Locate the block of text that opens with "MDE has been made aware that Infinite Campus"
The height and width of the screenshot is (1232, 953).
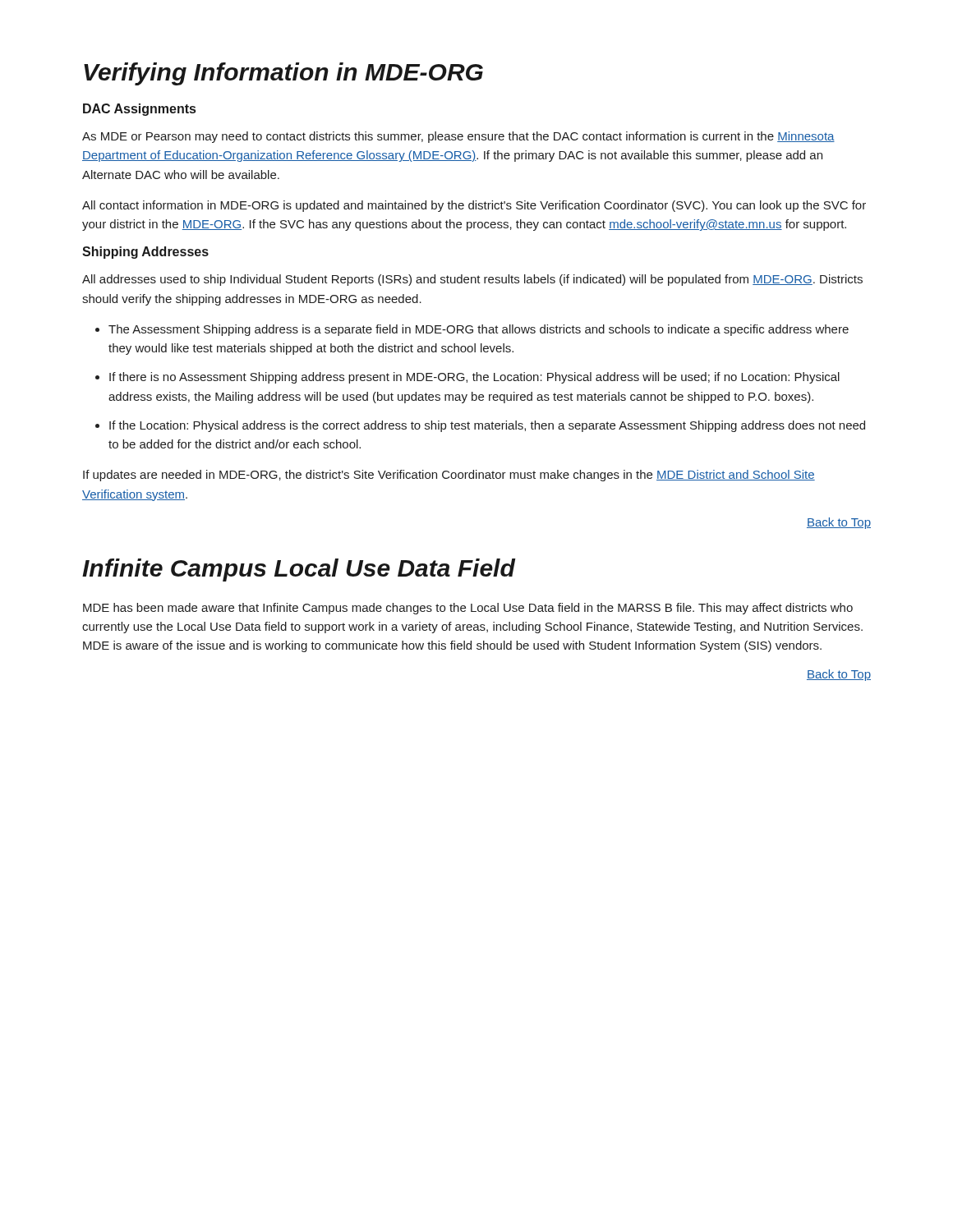point(473,626)
